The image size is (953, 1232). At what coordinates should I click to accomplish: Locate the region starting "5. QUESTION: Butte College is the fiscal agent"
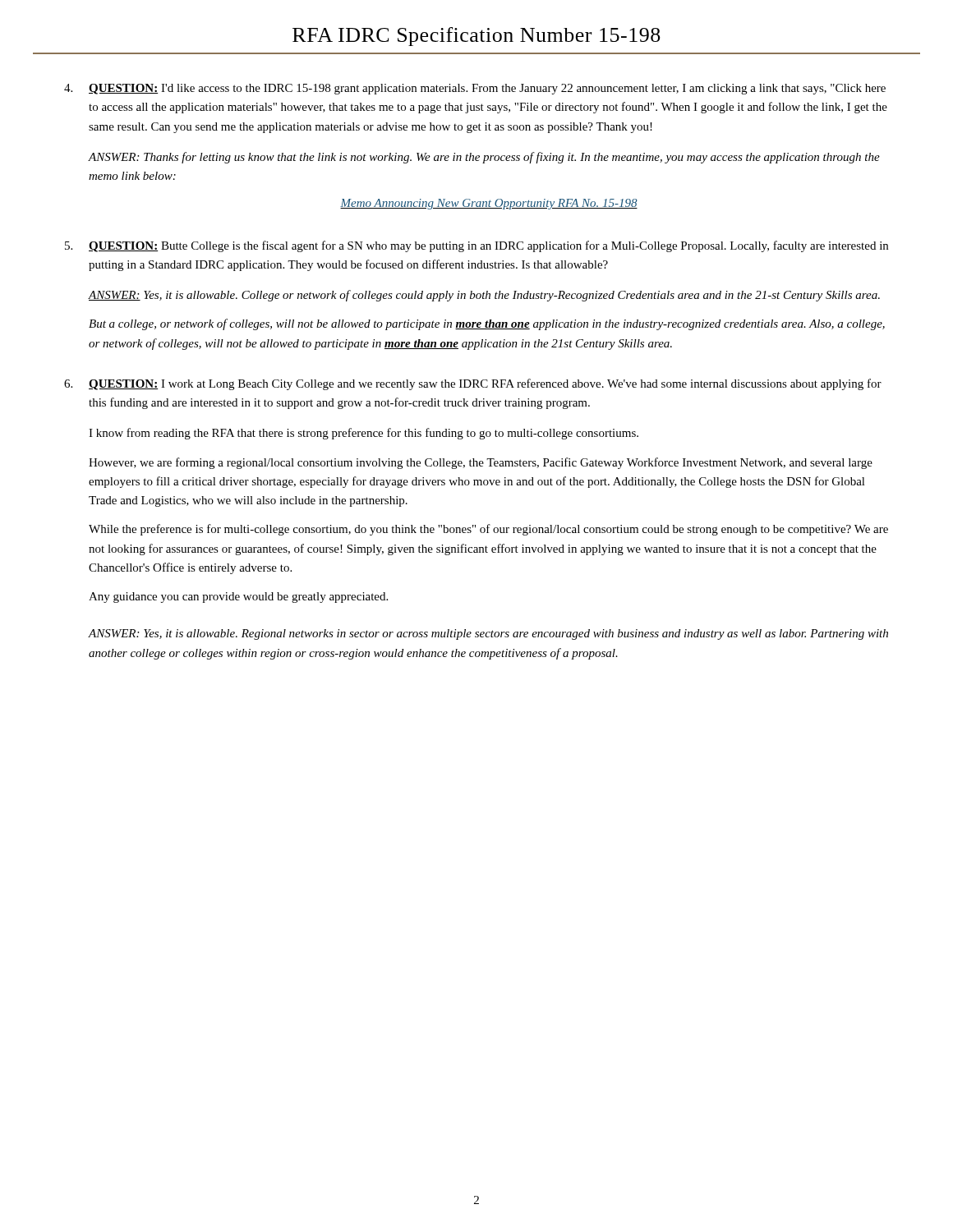[476, 255]
